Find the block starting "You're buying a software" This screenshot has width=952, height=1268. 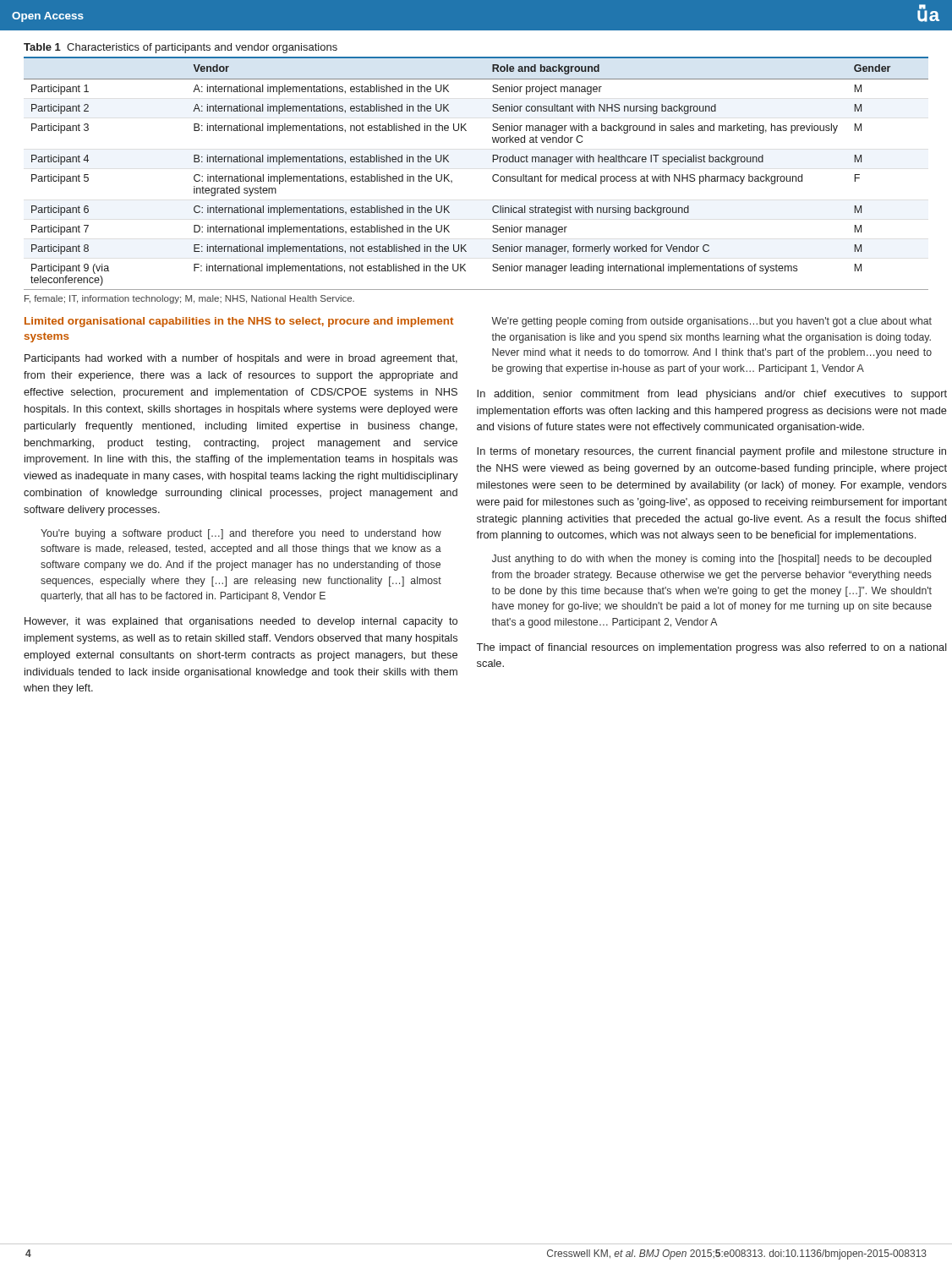pos(241,565)
